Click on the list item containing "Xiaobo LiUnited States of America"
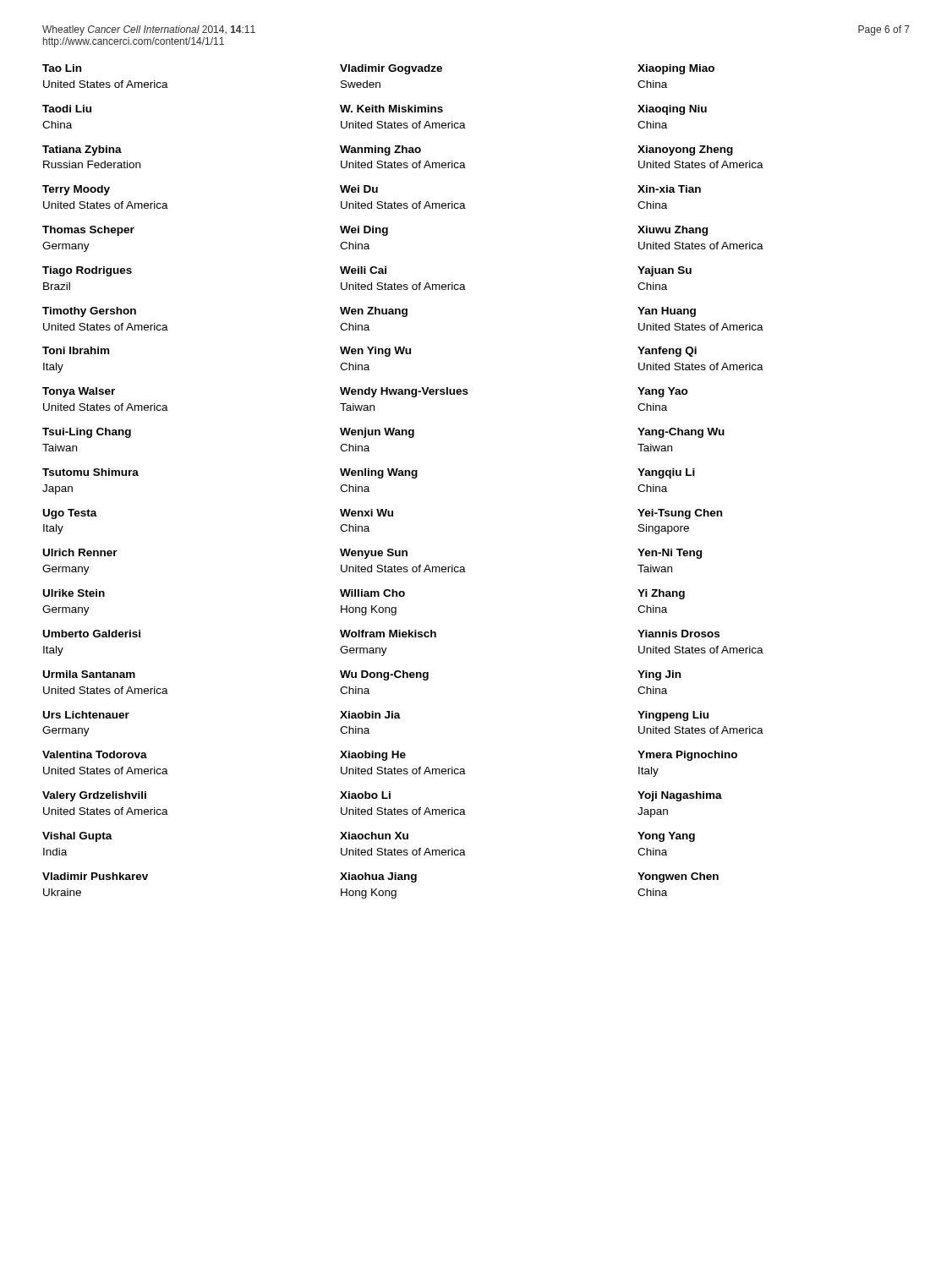Viewport: 952px width, 1268px height. coord(365,795)
